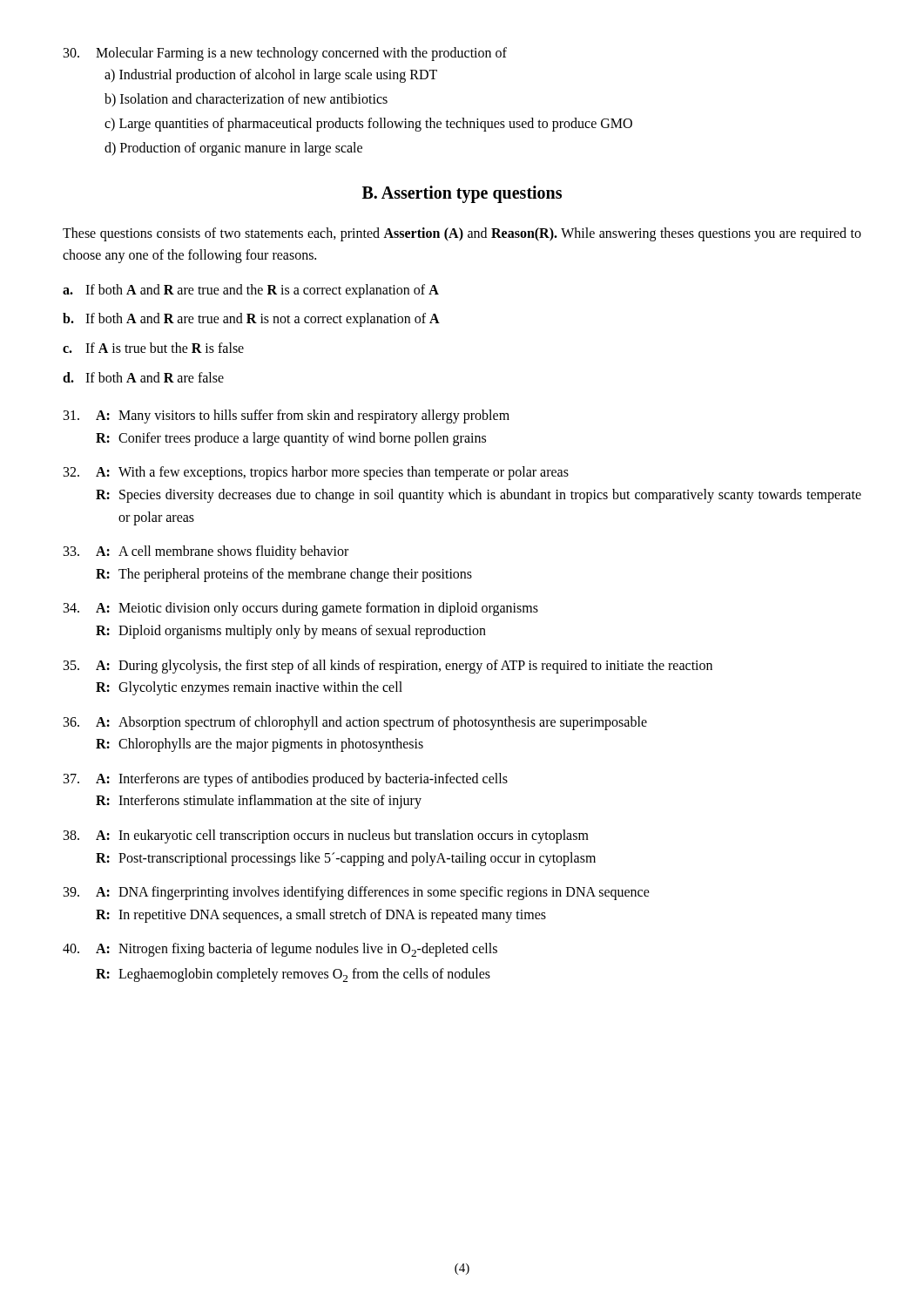
Task: Click on the list item with the text "31. A: Many visitors"
Action: (462, 427)
